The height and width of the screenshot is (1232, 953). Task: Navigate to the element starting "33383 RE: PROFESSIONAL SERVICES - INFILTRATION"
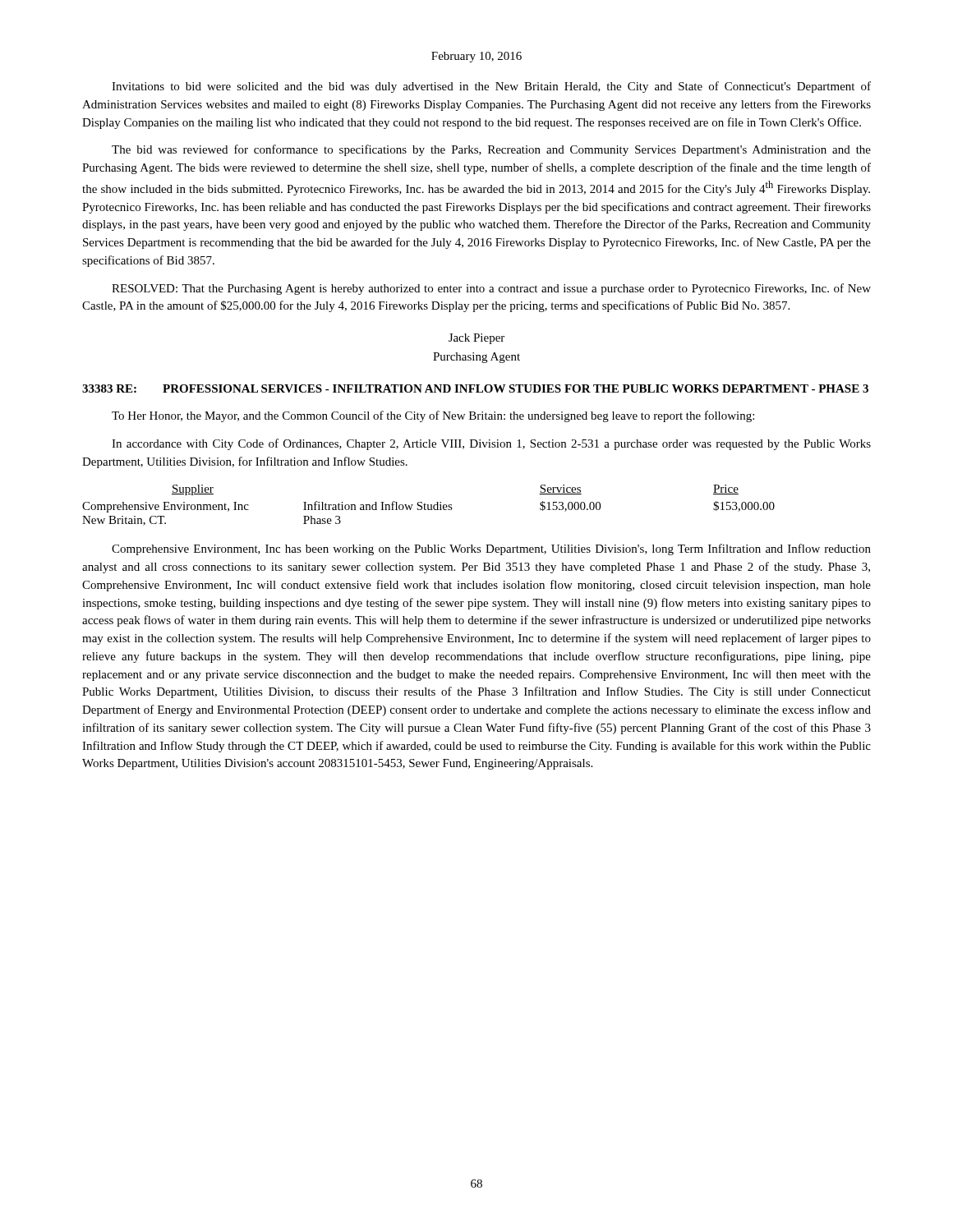pos(476,389)
